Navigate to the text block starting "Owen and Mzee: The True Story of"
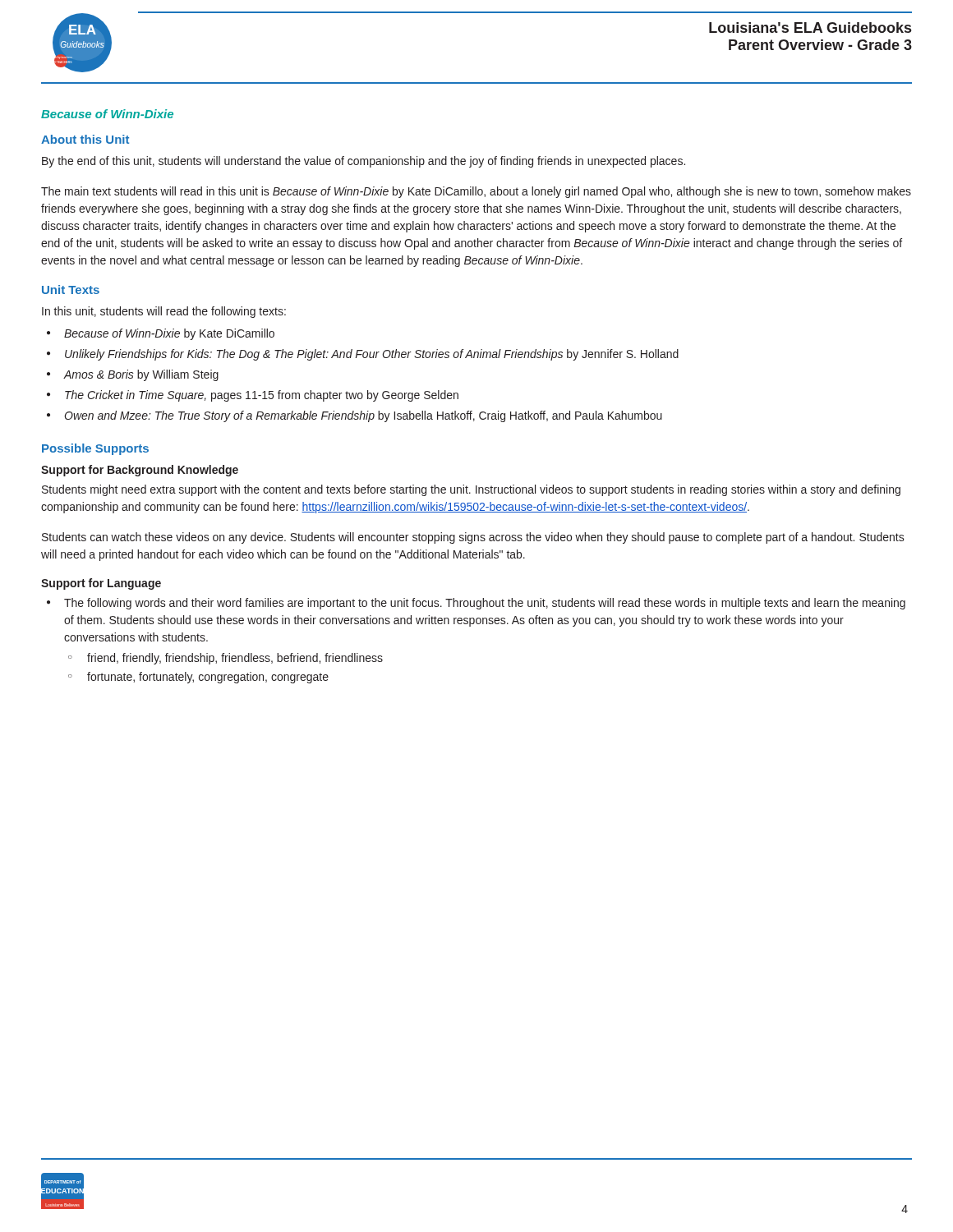This screenshot has height=1232, width=953. (x=363, y=416)
